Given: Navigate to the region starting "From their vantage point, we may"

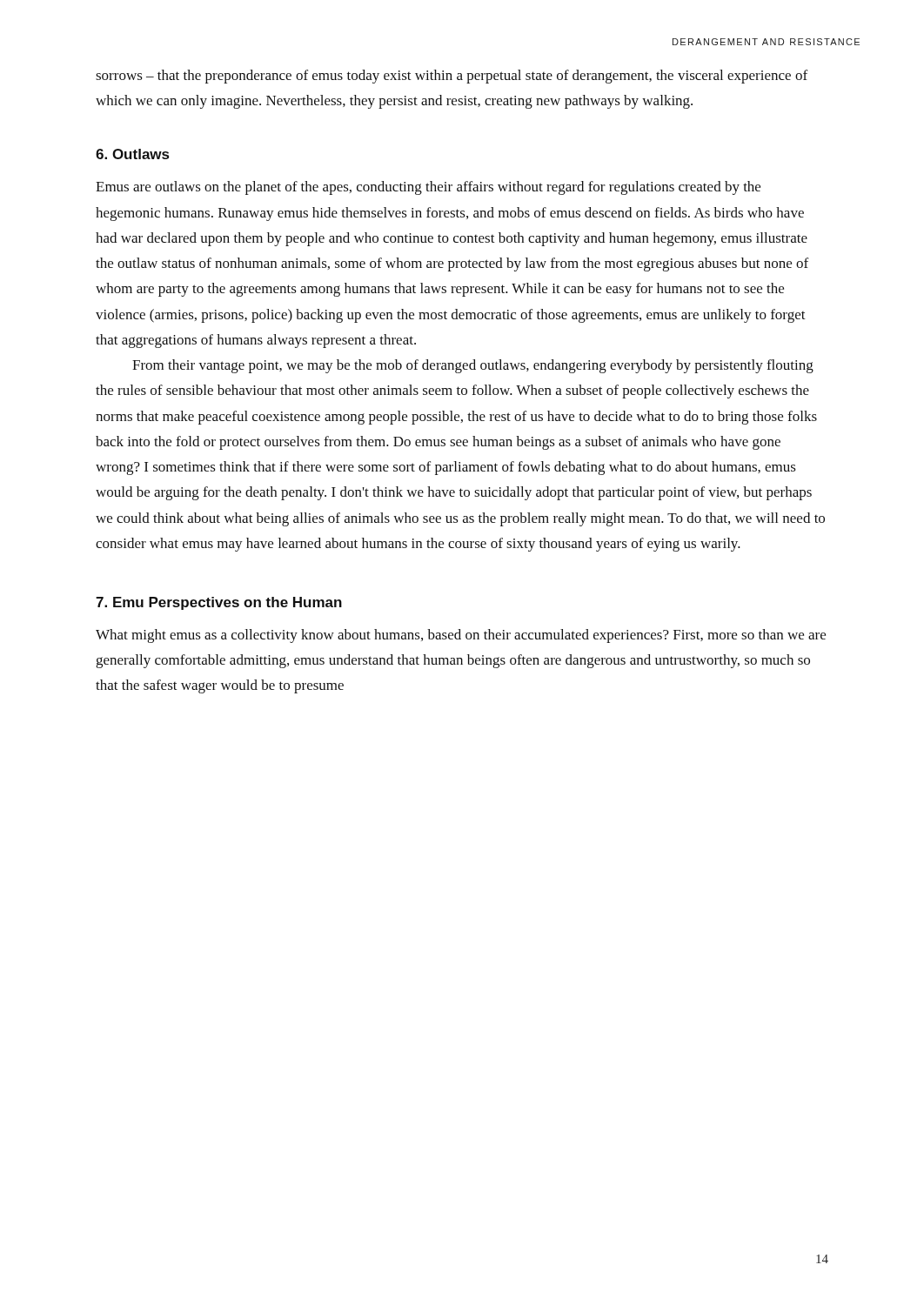Looking at the screenshot, I should pyautogui.click(x=461, y=454).
